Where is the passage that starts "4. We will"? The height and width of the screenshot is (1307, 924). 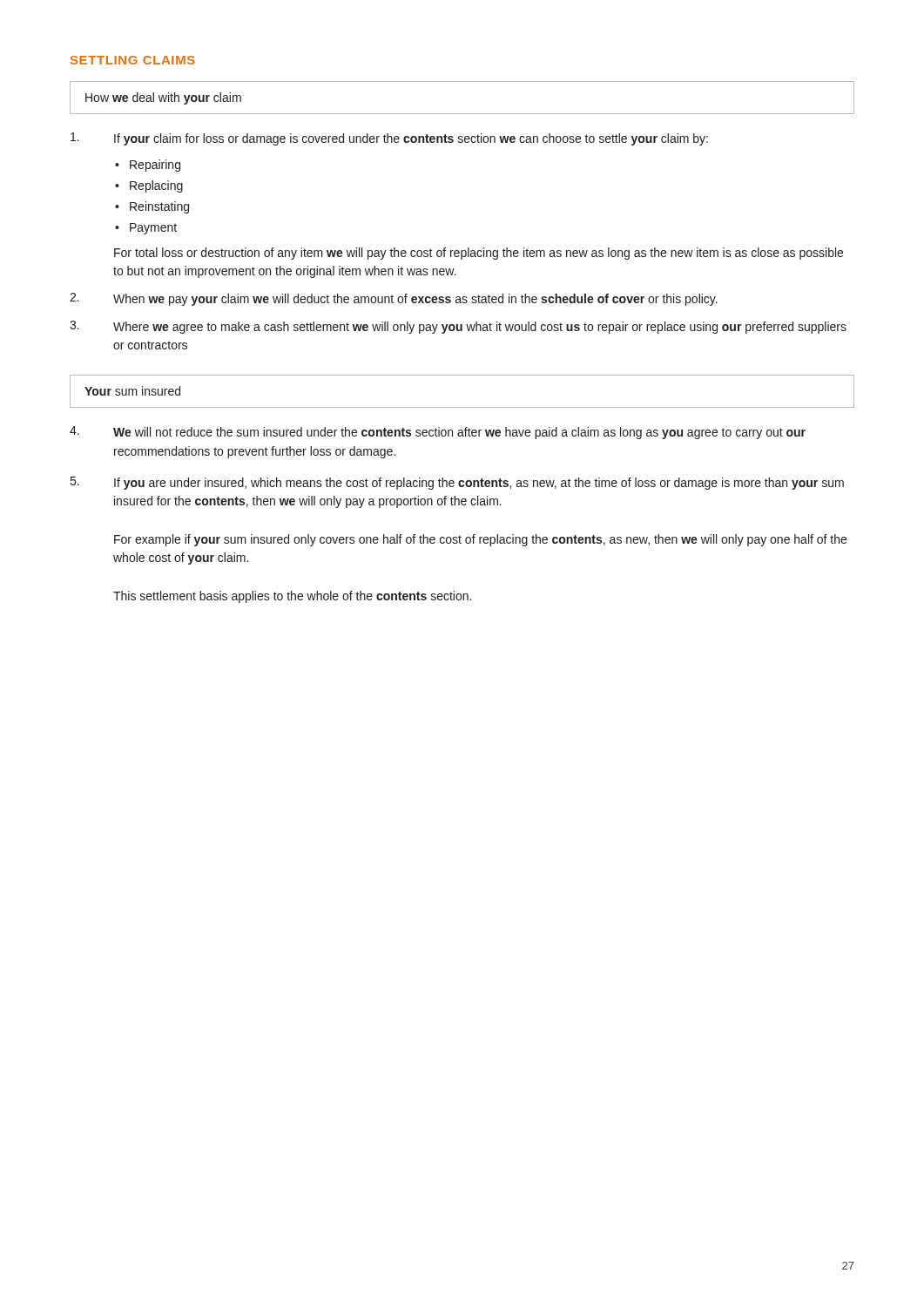coord(462,442)
